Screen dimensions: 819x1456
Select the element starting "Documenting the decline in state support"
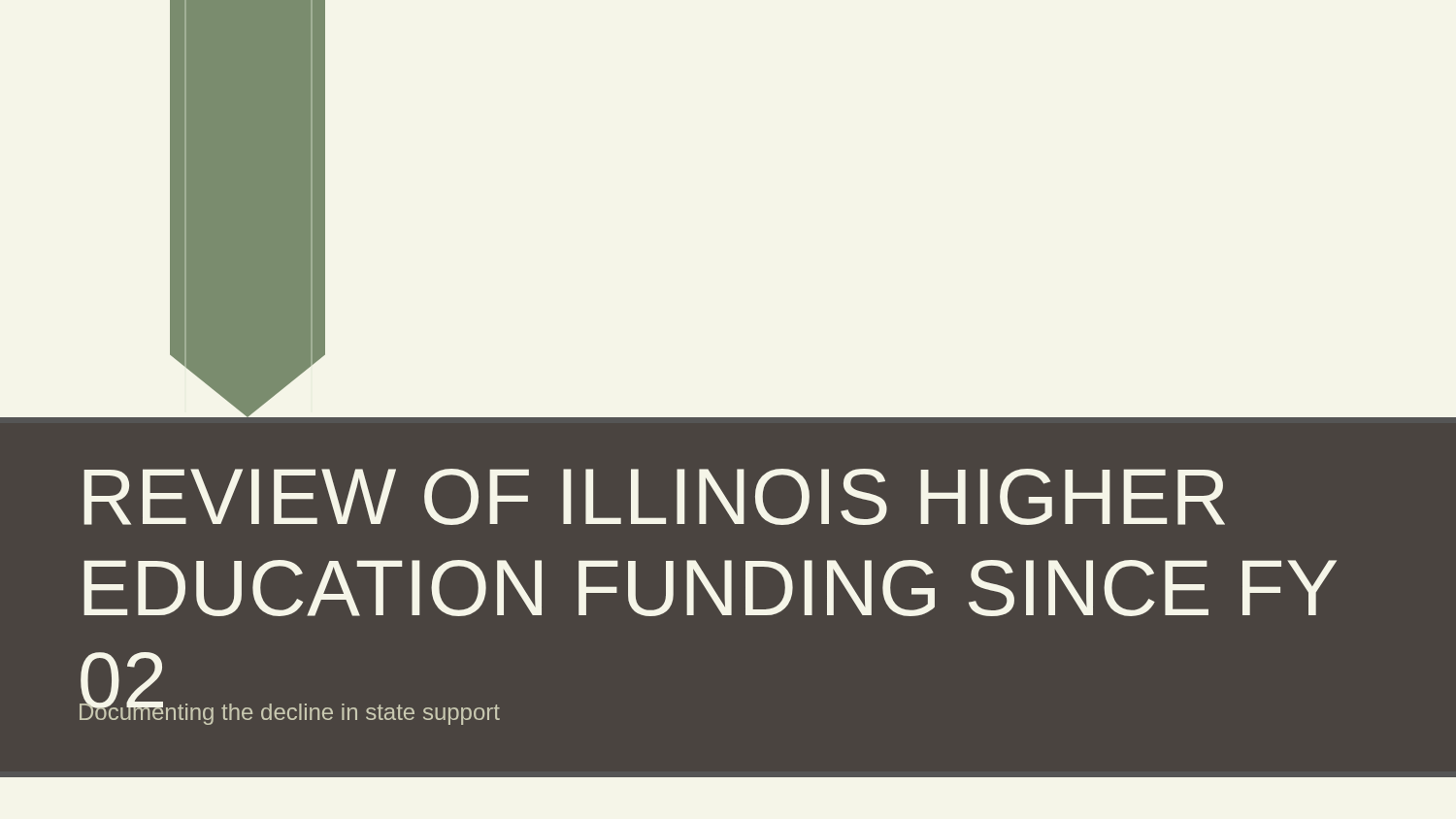pyautogui.click(x=417, y=712)
